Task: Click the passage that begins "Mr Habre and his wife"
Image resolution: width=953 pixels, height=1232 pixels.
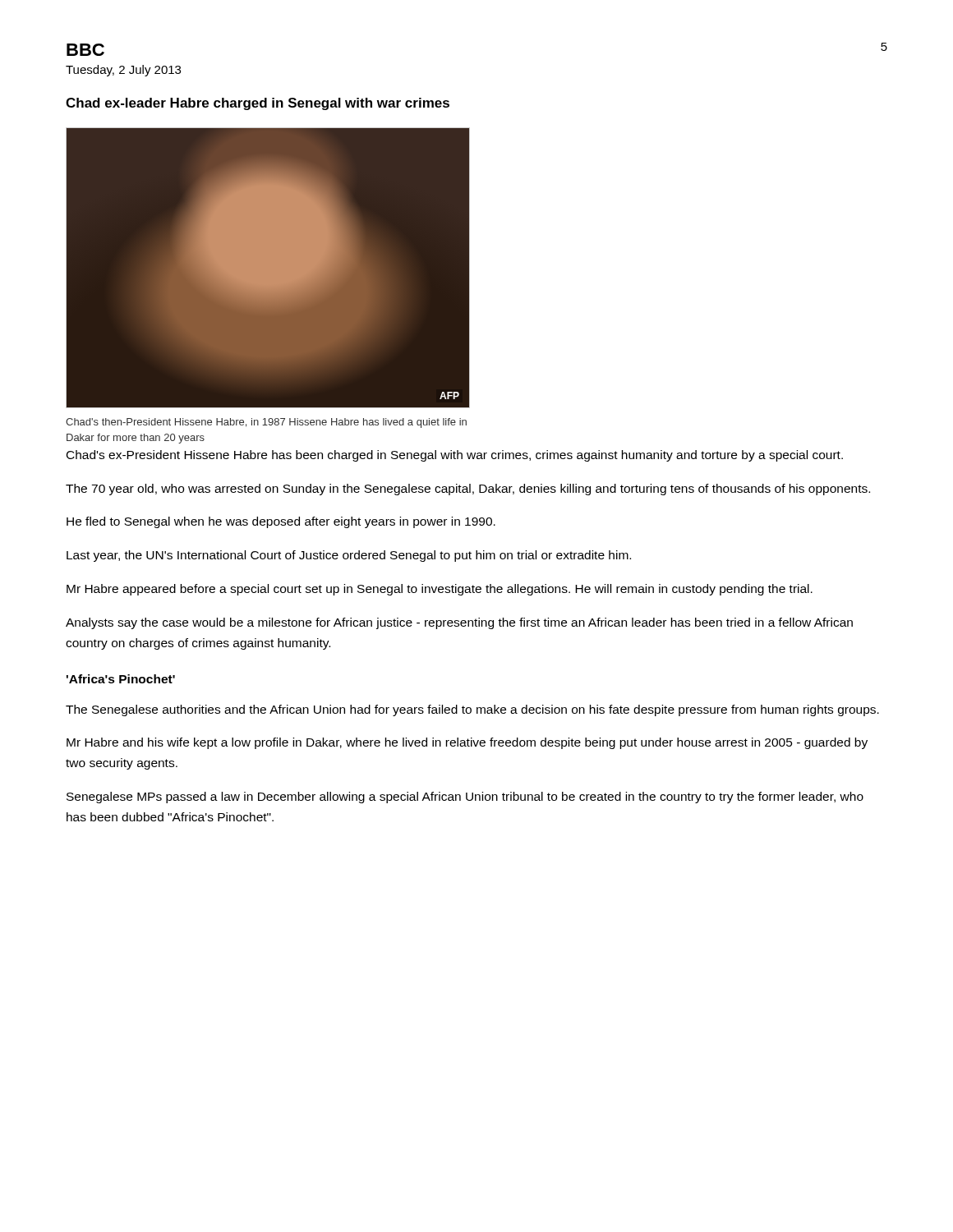Action: coord(467,753)
